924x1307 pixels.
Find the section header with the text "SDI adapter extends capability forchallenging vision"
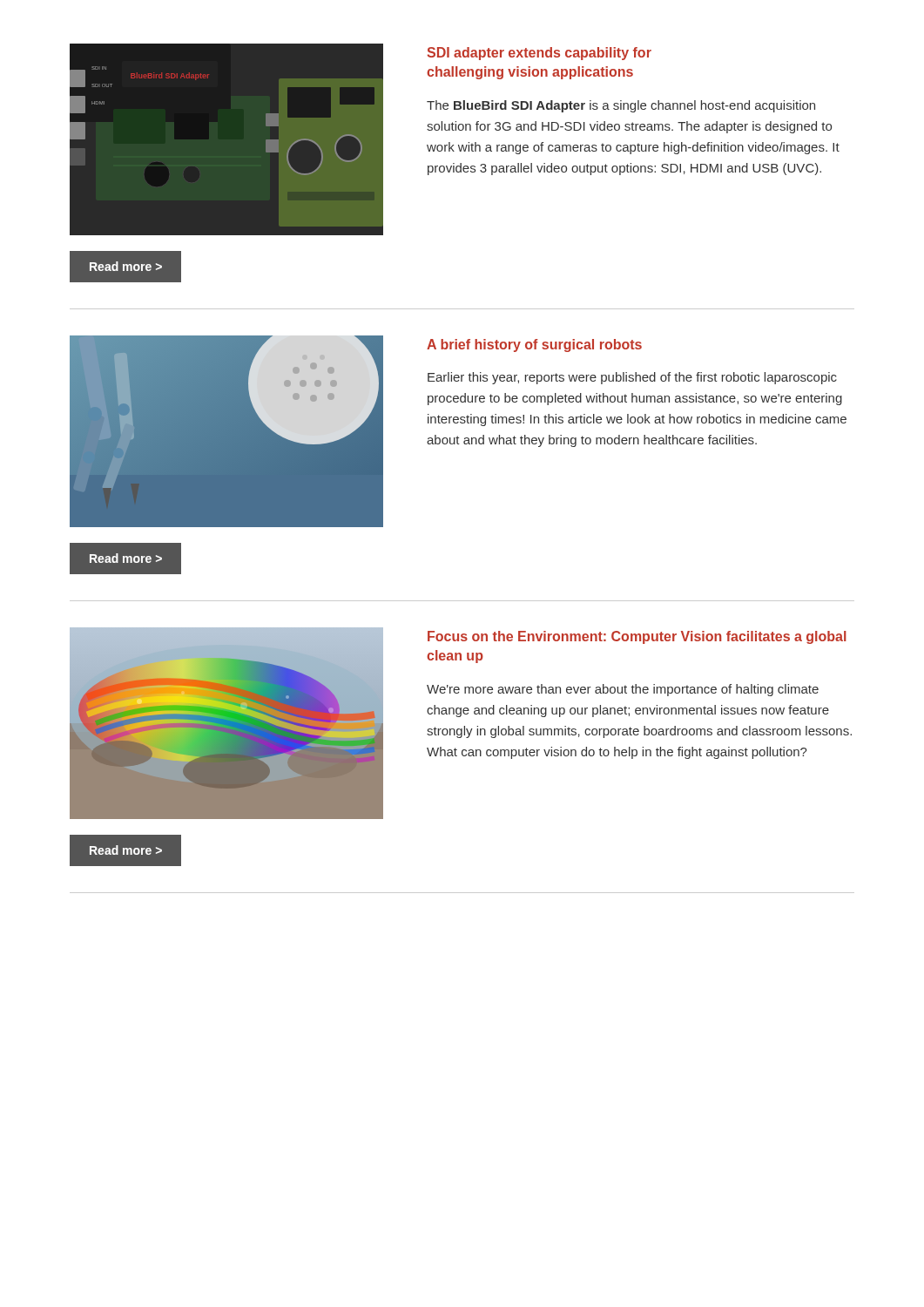539,62
